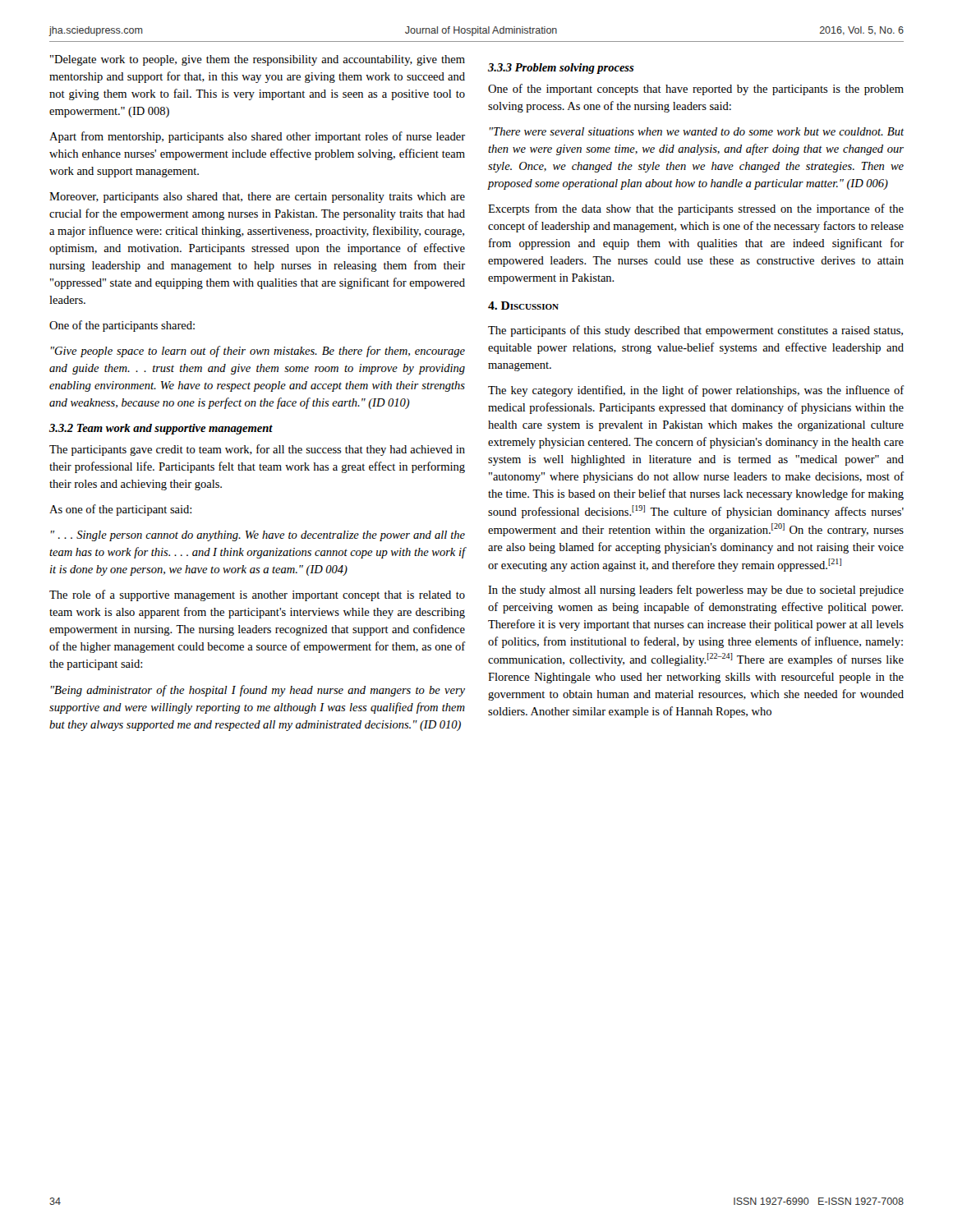Navigate to the text starting "The role of a supportive management"
Viewport: 953px width, 1232px height.
257,629
